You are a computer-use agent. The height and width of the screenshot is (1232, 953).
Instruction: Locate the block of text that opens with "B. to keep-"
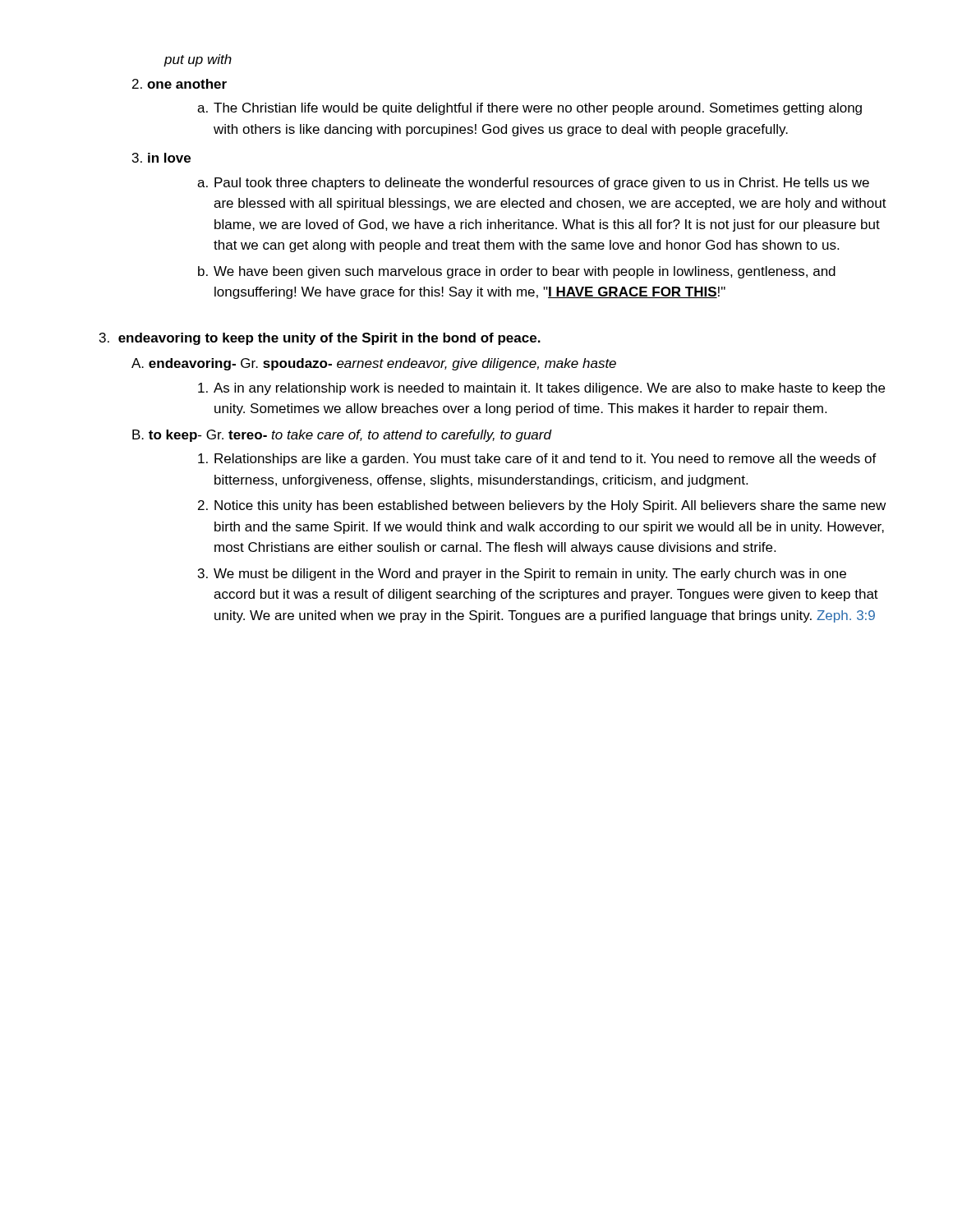[x=341, y=434]
